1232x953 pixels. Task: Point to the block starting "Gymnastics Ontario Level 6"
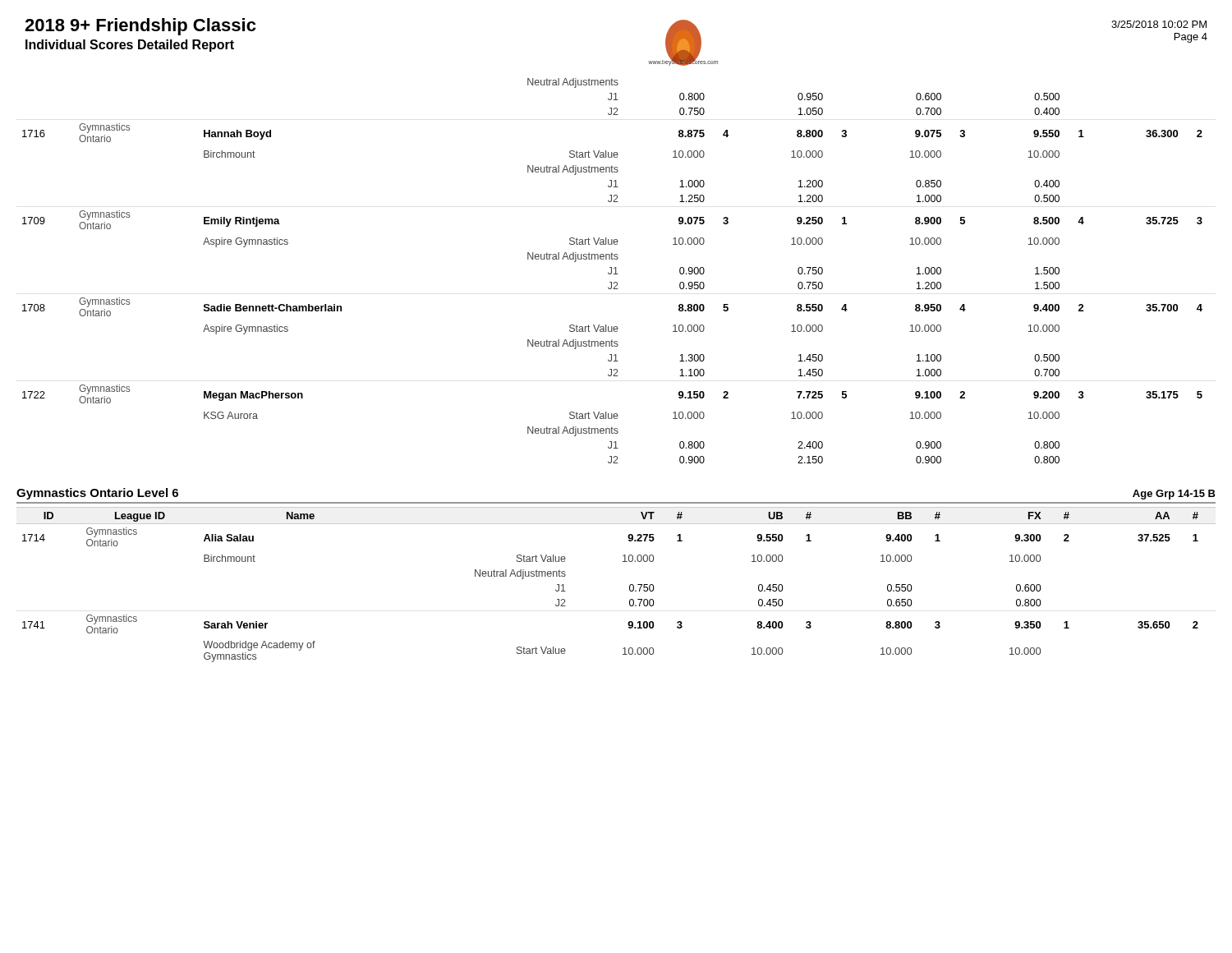click(98, 493)
